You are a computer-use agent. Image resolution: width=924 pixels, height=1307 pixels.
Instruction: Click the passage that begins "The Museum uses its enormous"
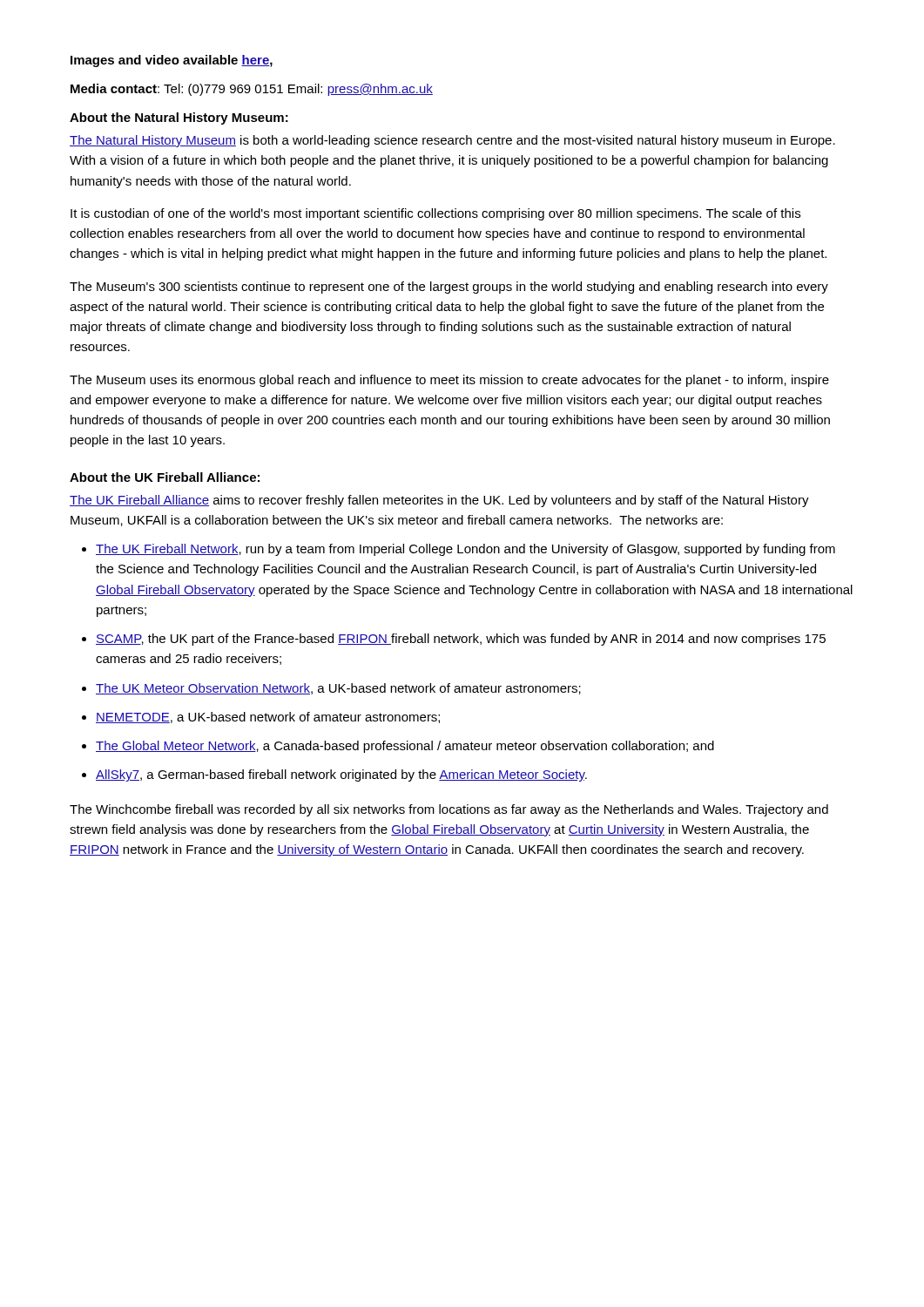pyautogui.click(x=450, y=409)
